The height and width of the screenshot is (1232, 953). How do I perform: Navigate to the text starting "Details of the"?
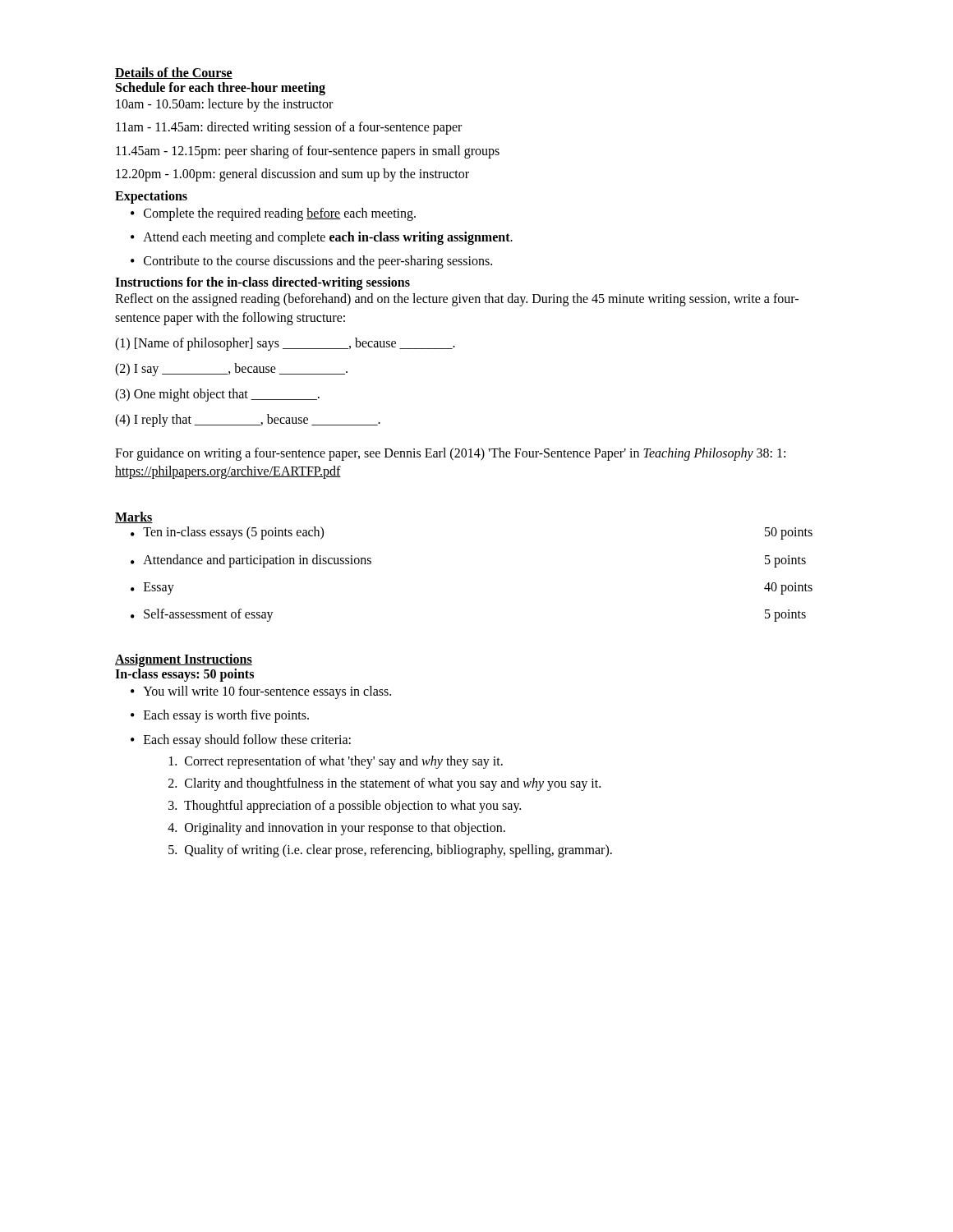174,73
